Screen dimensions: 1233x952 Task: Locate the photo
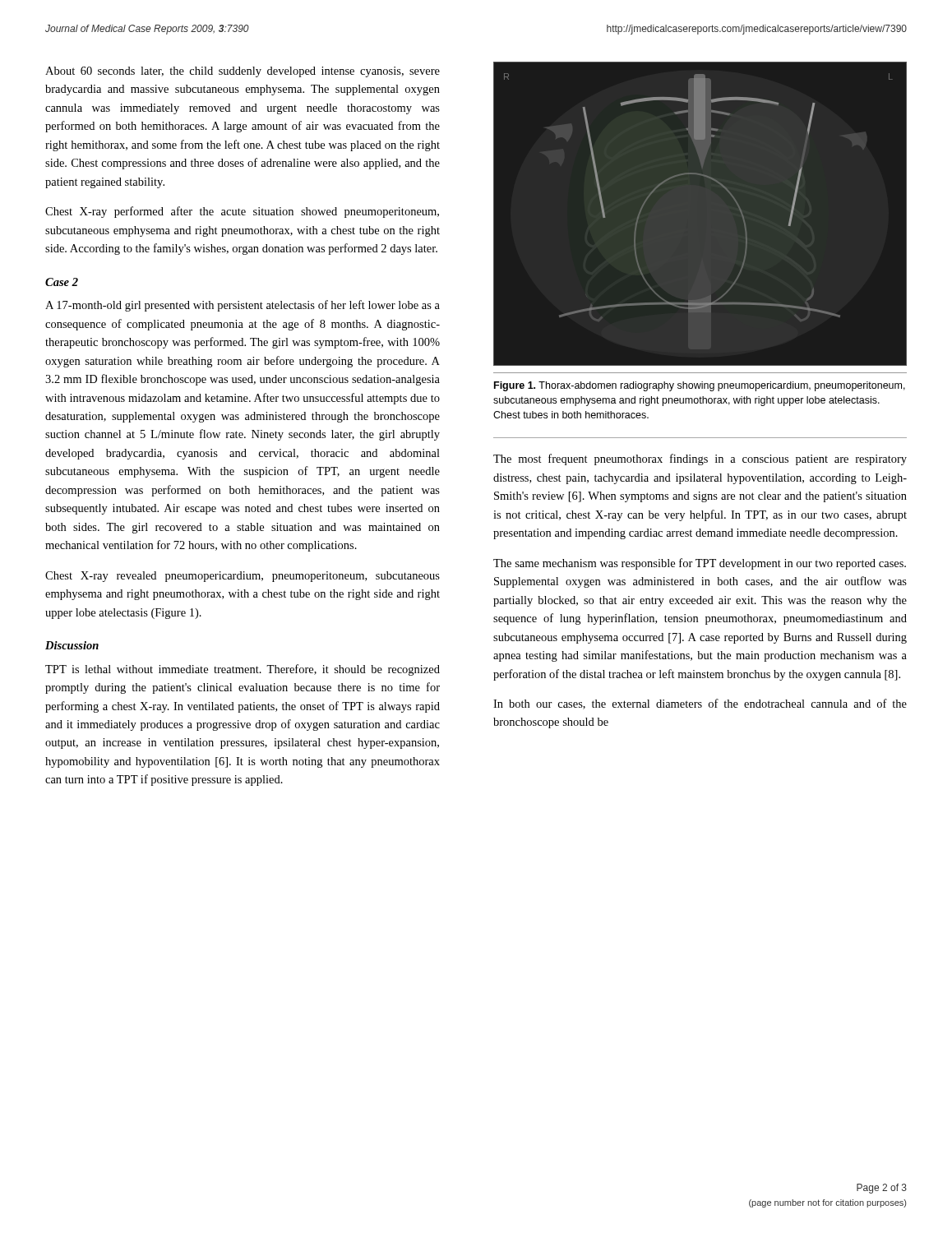click(700, 214)
